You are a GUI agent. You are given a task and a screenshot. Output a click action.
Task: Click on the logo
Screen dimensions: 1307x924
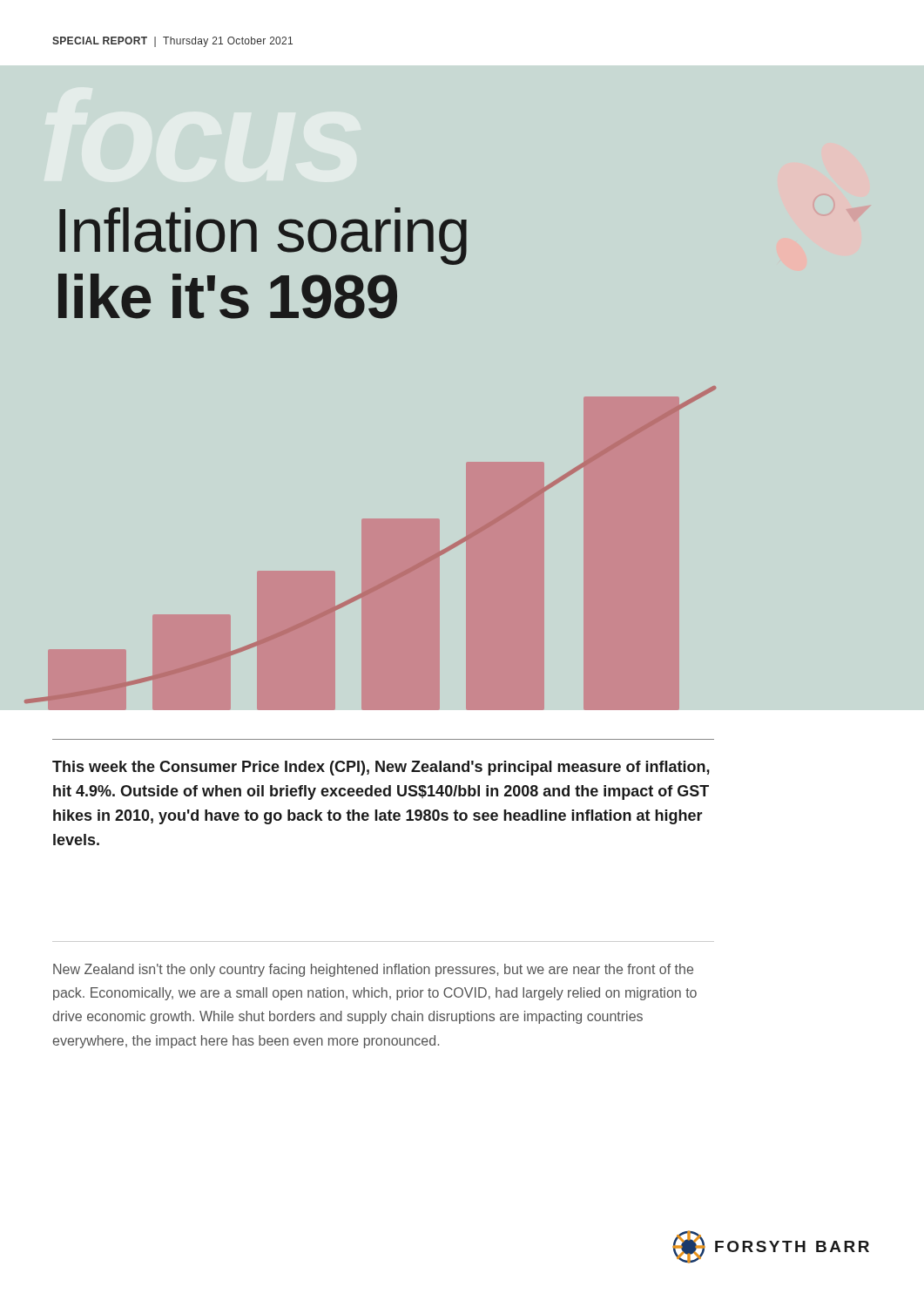[772, 1247]
